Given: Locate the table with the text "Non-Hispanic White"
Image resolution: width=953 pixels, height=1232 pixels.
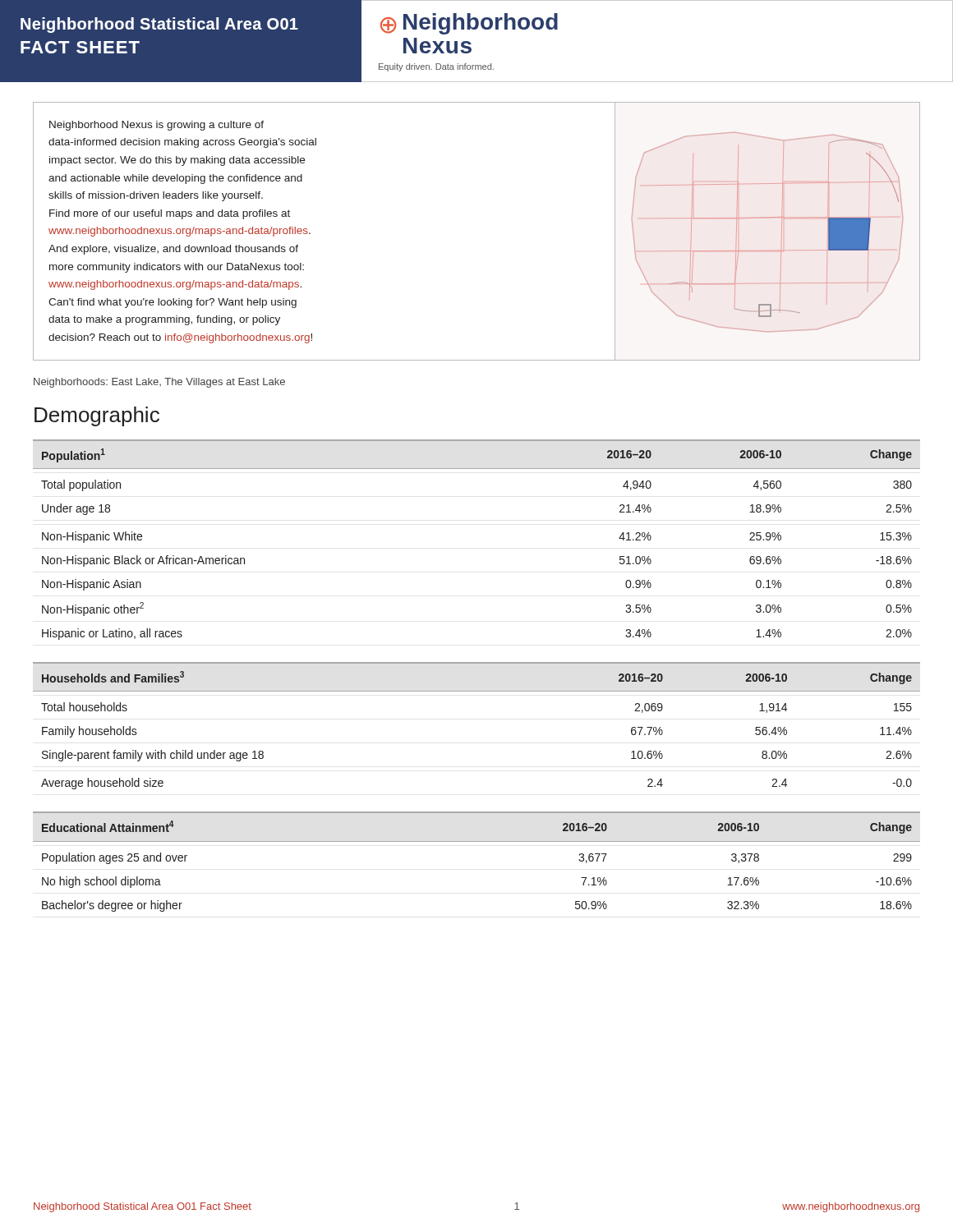Looking at the screenshot, I should pos(476,542).
